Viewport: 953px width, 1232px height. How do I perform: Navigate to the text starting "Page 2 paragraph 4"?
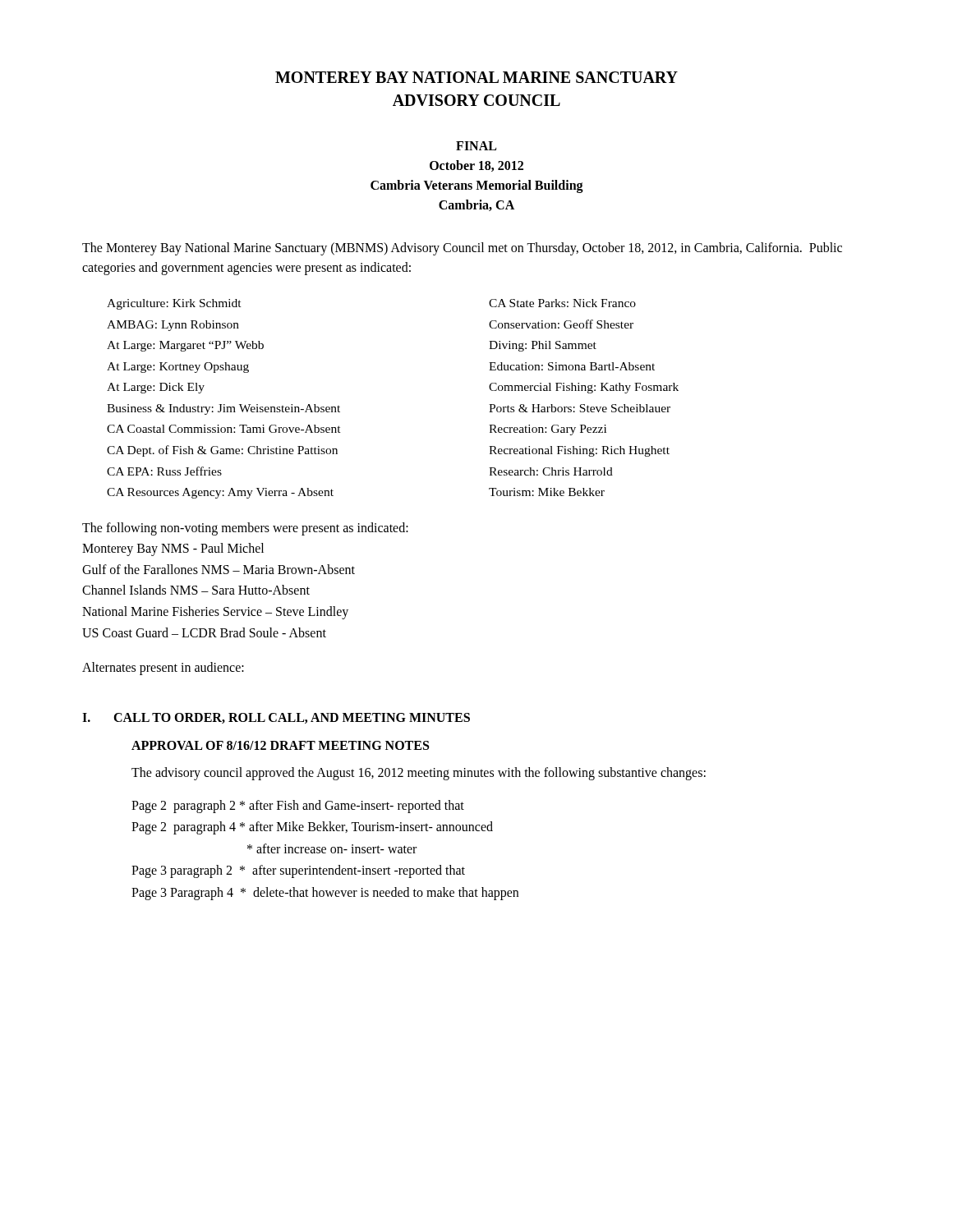pos(312,827)
